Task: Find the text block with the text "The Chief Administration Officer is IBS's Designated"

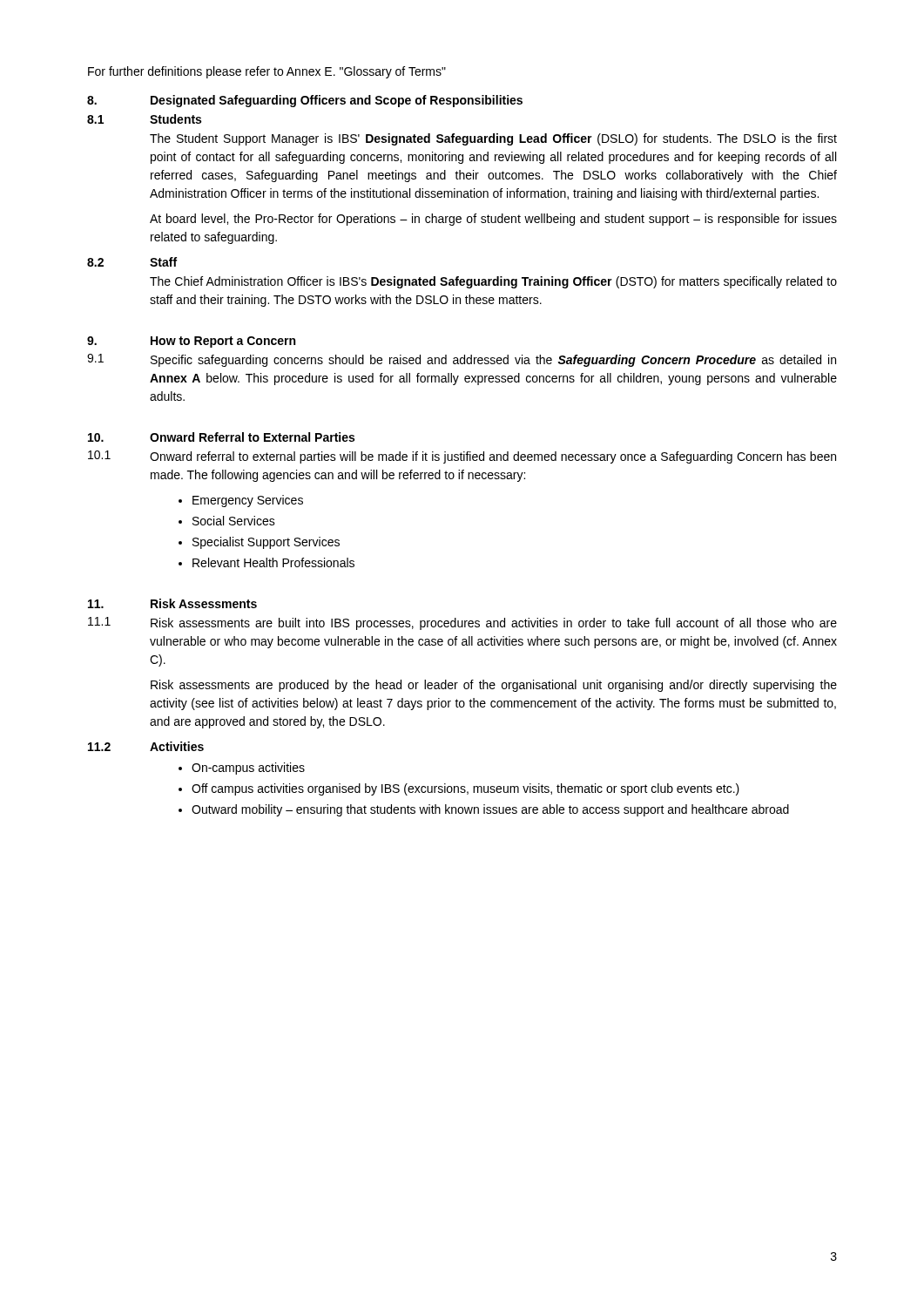Action: pos(493,291)
